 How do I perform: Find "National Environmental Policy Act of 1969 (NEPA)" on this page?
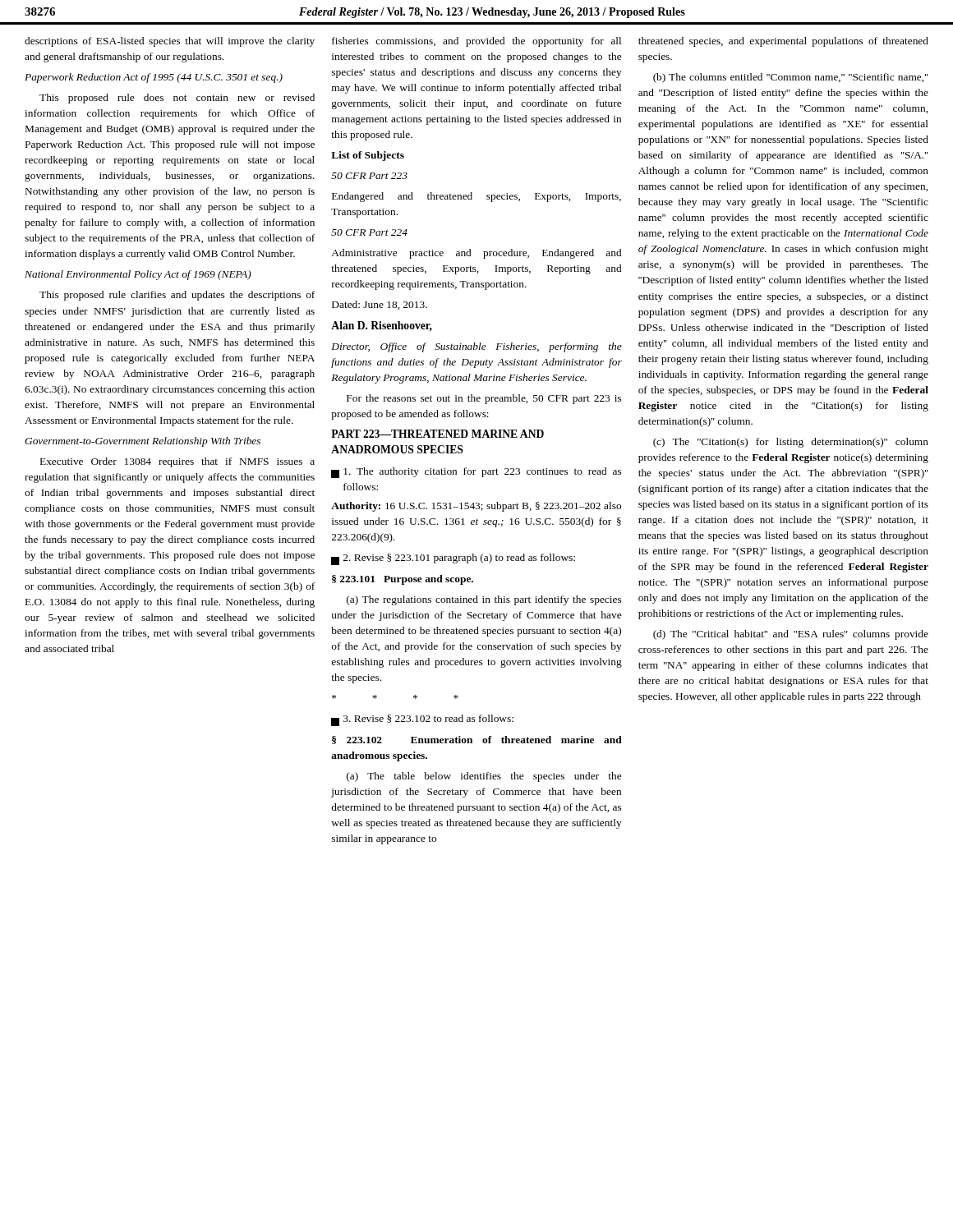pyautogui.click(x=170, y=274)
